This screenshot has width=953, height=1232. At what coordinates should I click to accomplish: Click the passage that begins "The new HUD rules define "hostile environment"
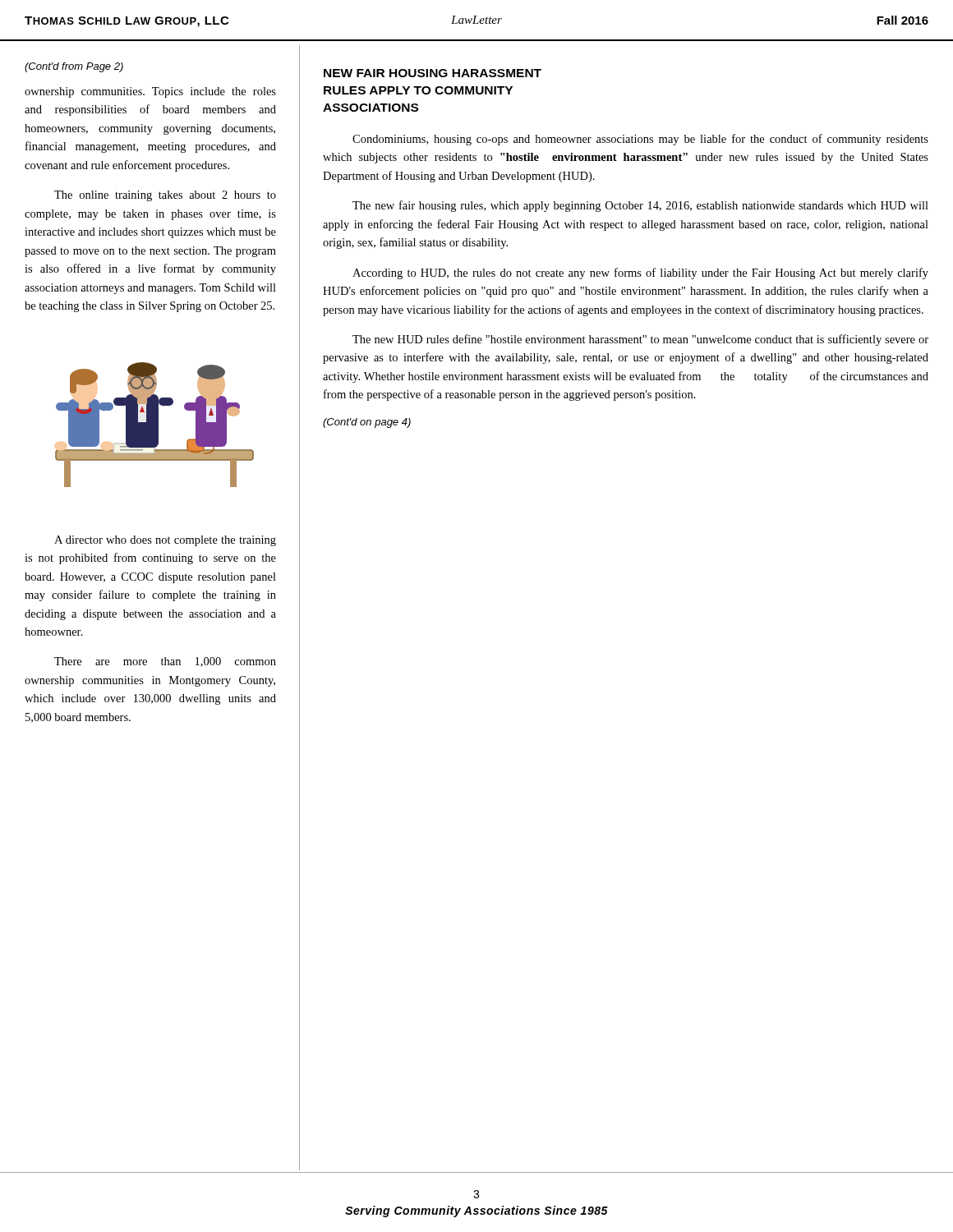(x=626, y=367)
